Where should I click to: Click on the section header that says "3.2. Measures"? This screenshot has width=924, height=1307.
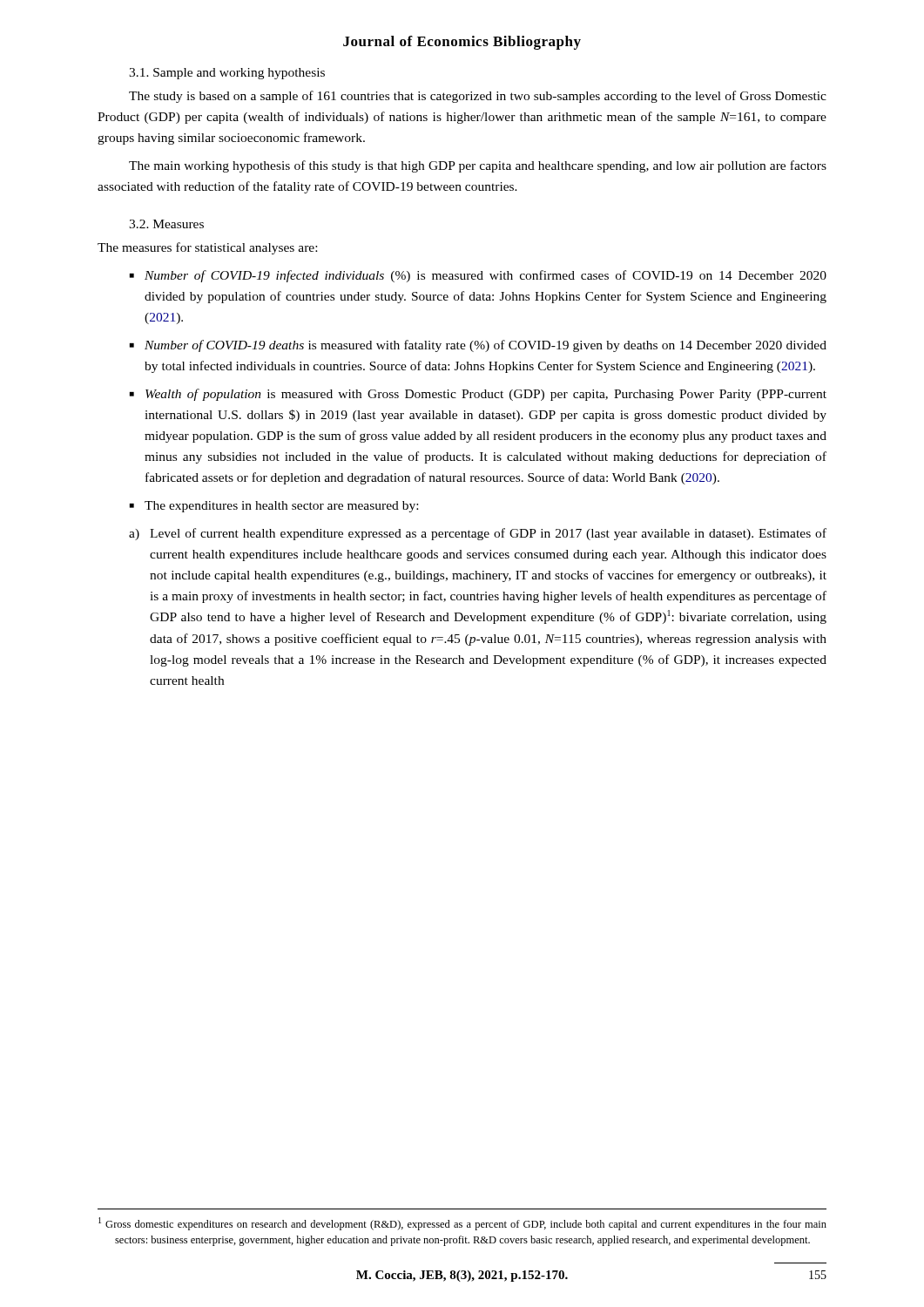(167, 224)
